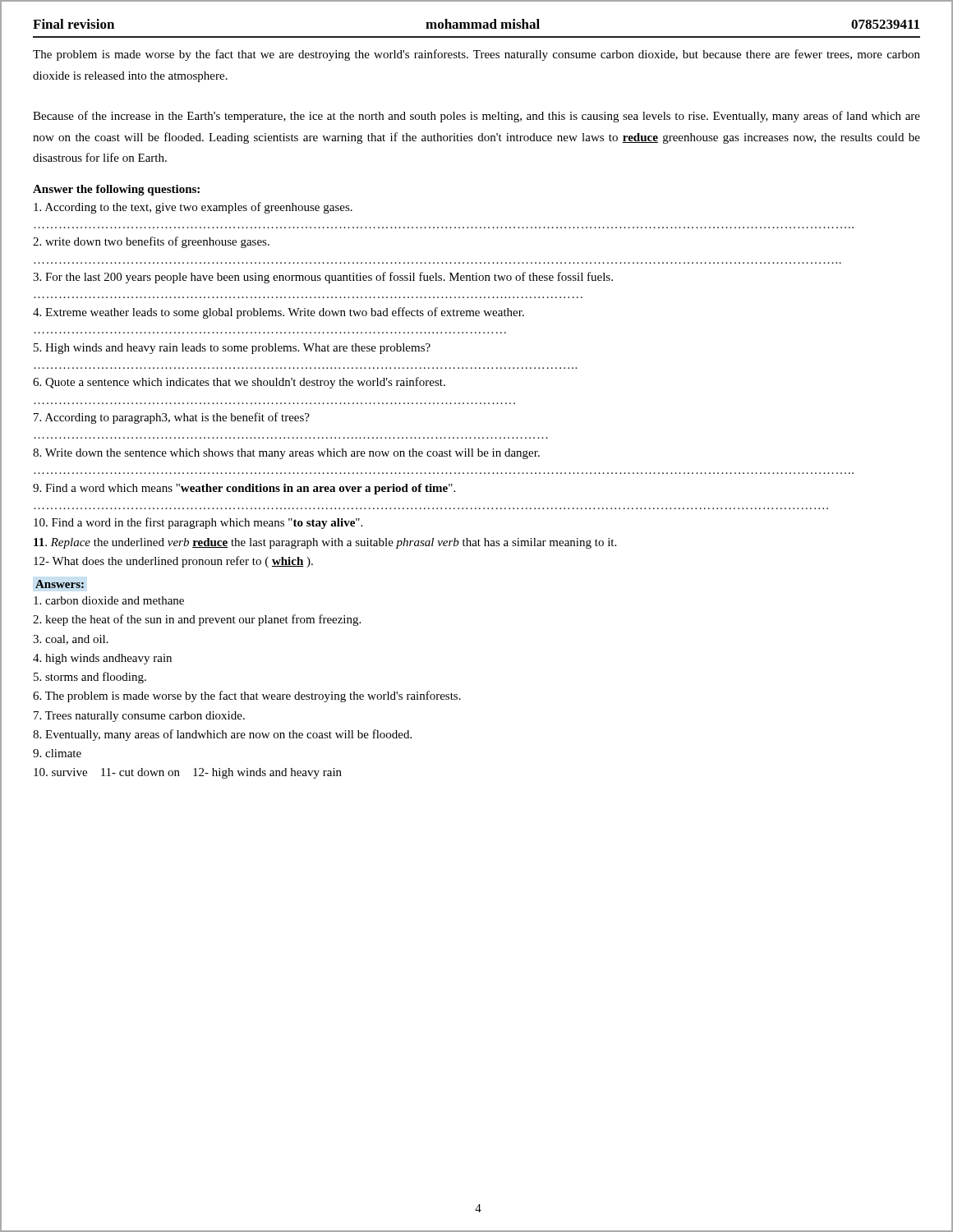Image resolution: width=953 pixels, height=1232 pixels.
Task: Where does it say "carbon dioxide and methane"?
Action: coord(109,600)
